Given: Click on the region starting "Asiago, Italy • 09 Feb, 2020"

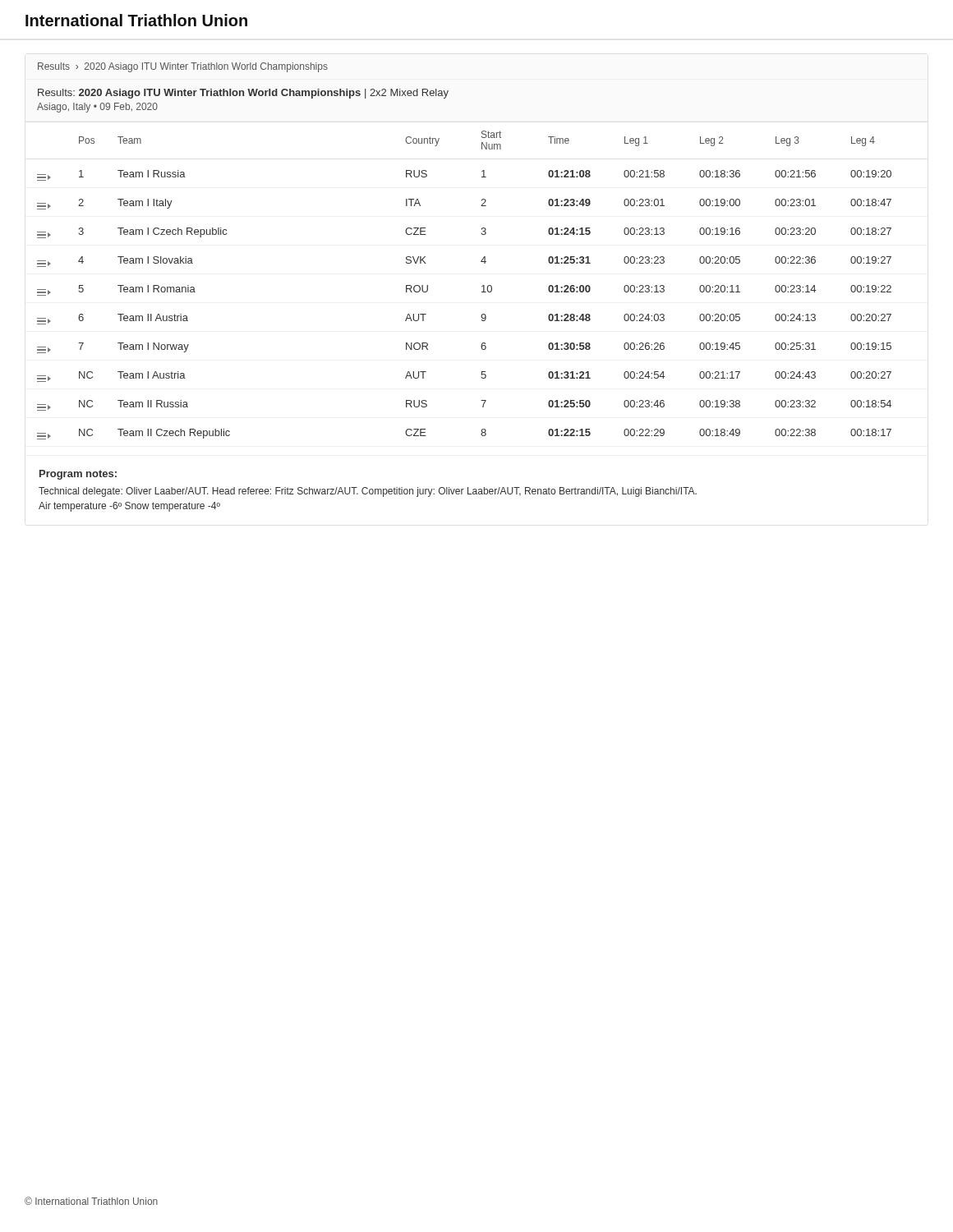Looking at the screenshot, I should tap(97, 107).
